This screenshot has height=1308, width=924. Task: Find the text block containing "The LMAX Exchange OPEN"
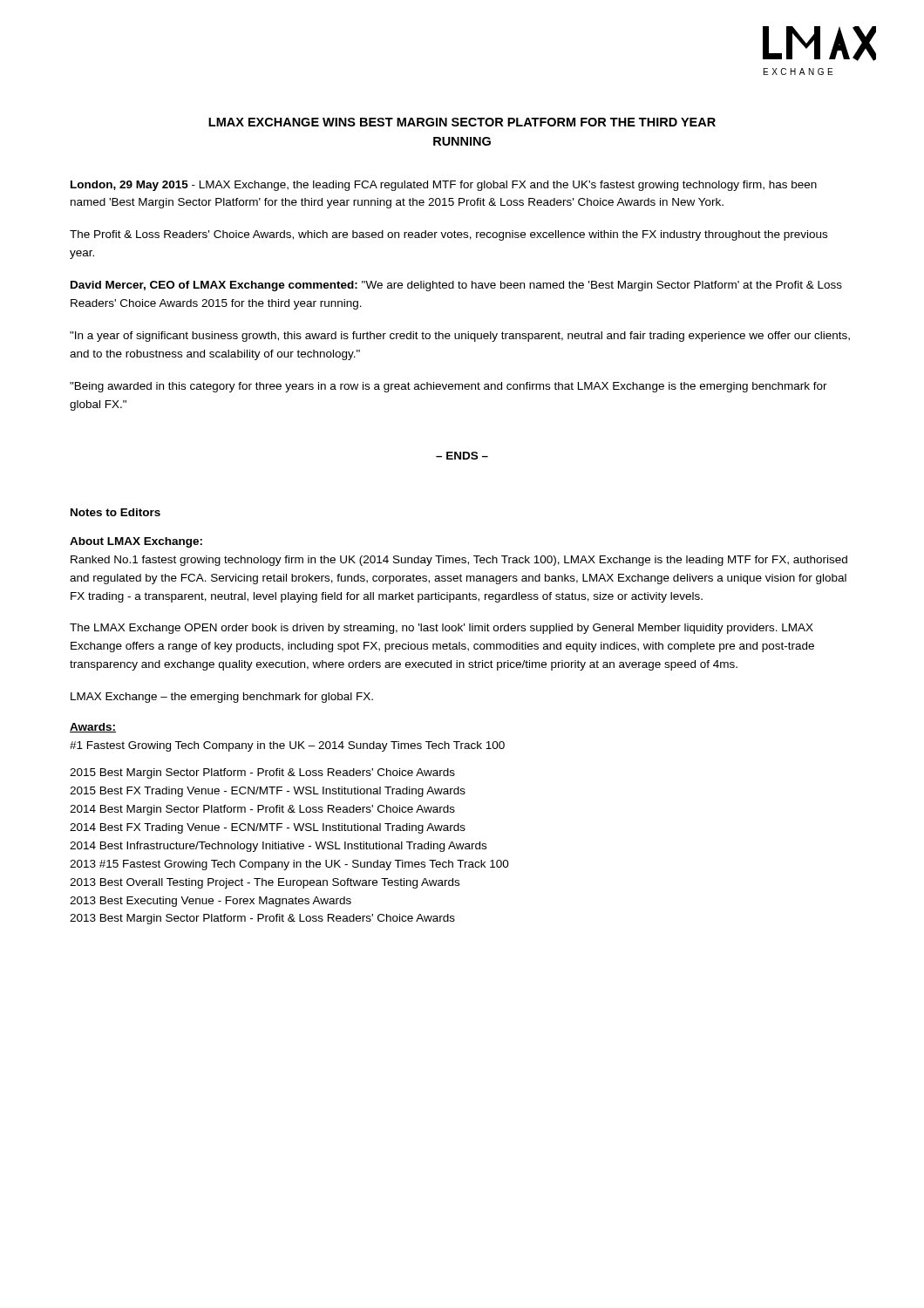442,646
